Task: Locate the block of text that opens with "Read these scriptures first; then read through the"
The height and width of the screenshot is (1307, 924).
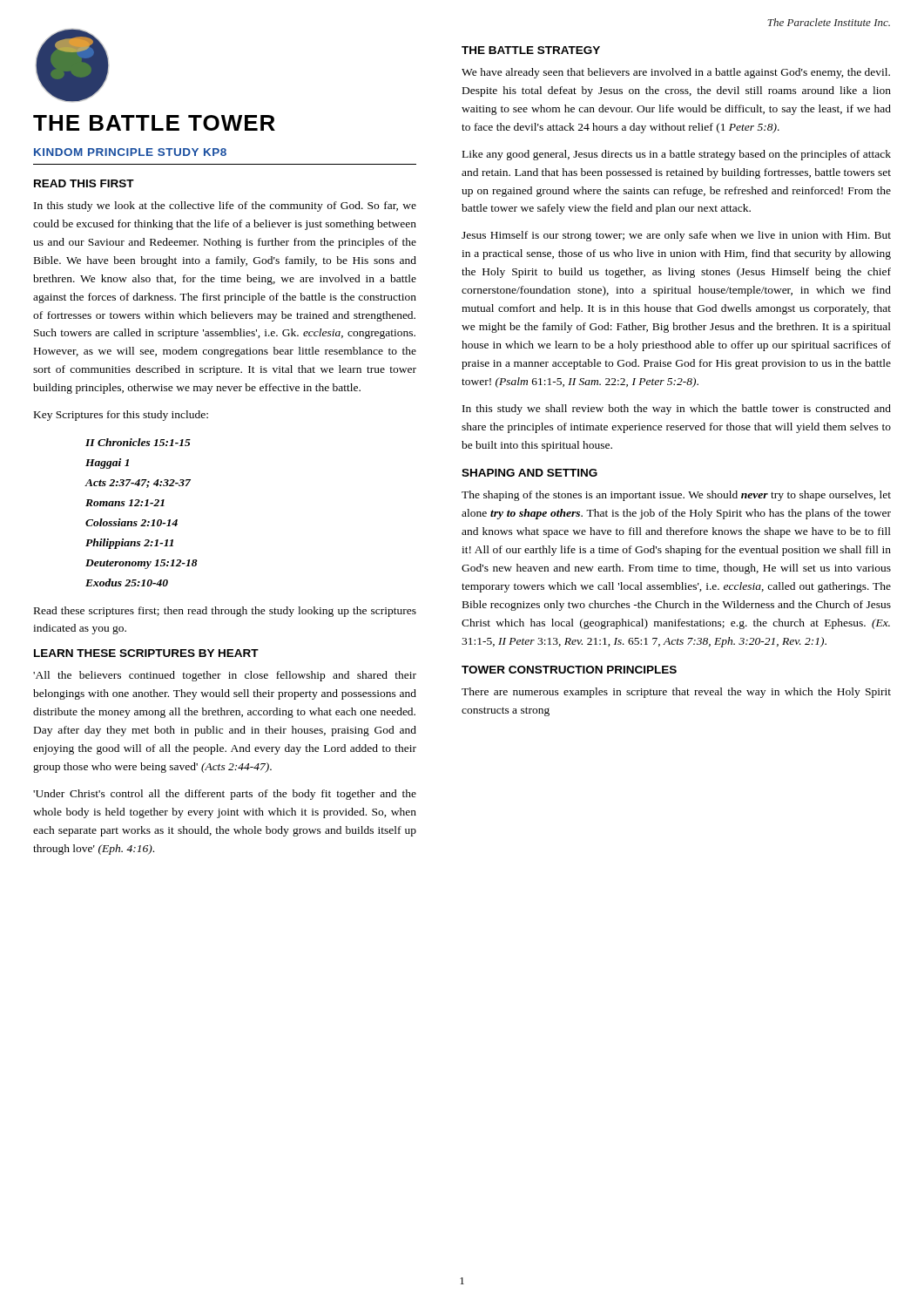Action: click(225, 619)
